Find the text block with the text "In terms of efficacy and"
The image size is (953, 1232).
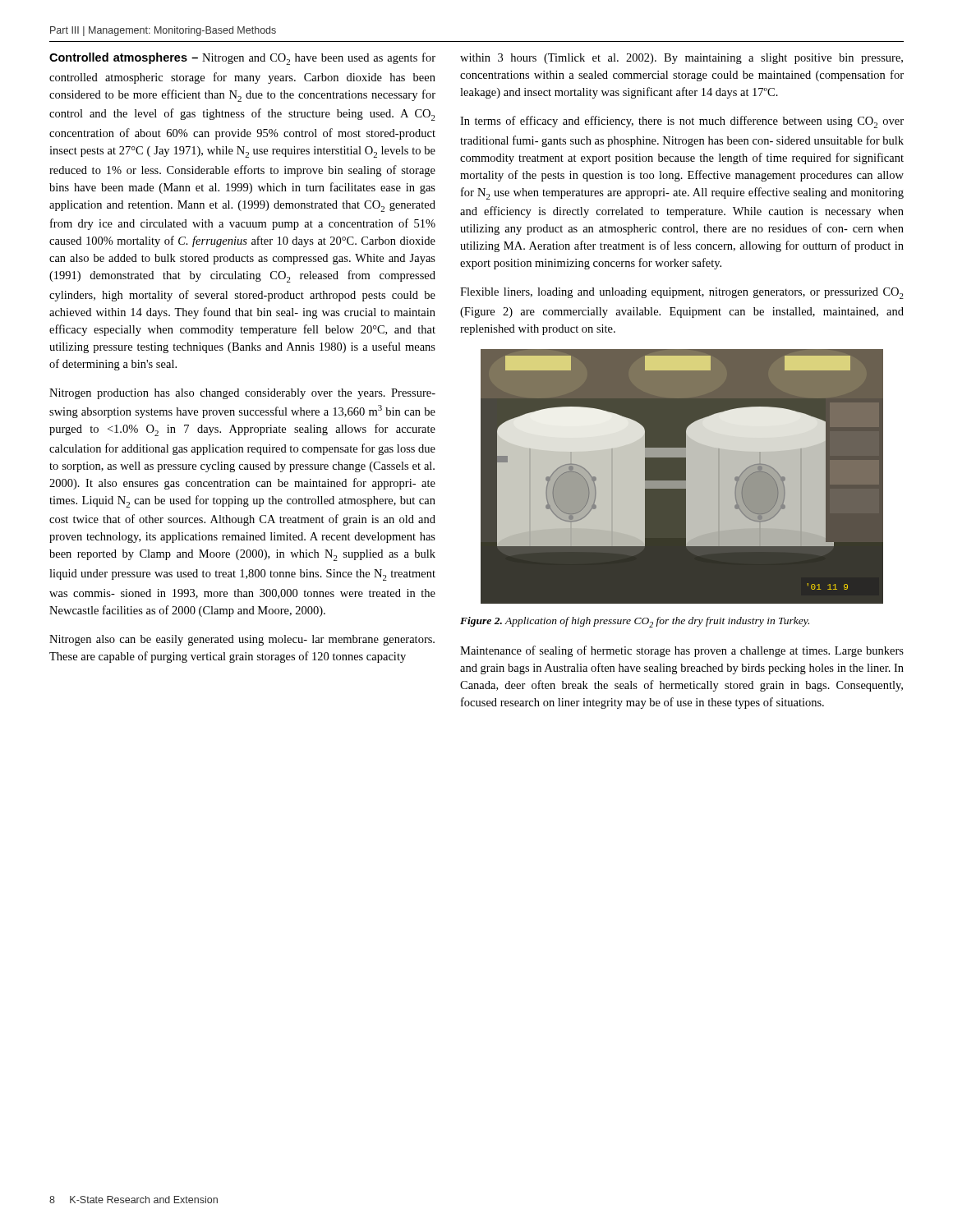coord(682,192)
